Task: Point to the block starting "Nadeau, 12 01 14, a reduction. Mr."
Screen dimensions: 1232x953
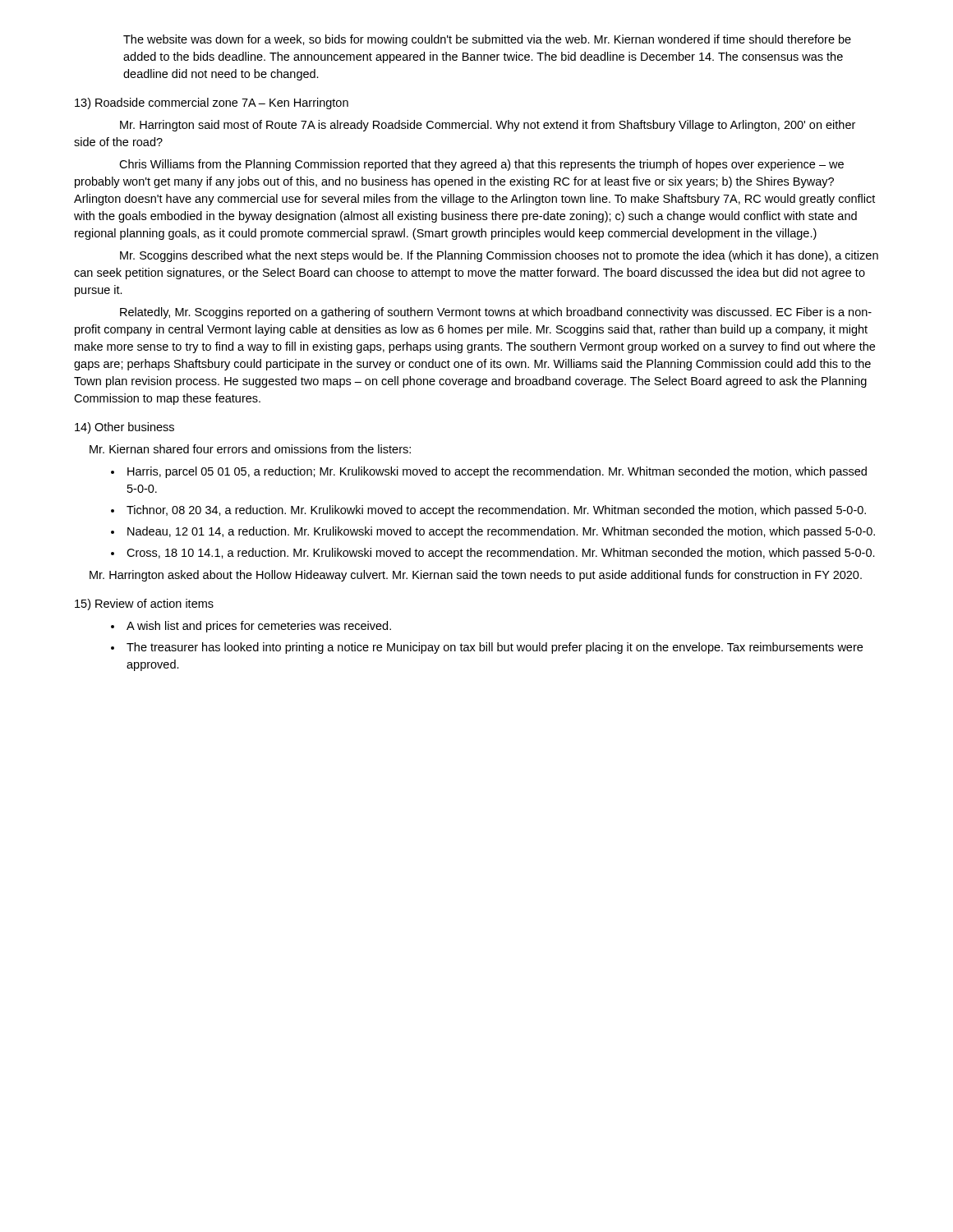Action: tap(501, 532)
